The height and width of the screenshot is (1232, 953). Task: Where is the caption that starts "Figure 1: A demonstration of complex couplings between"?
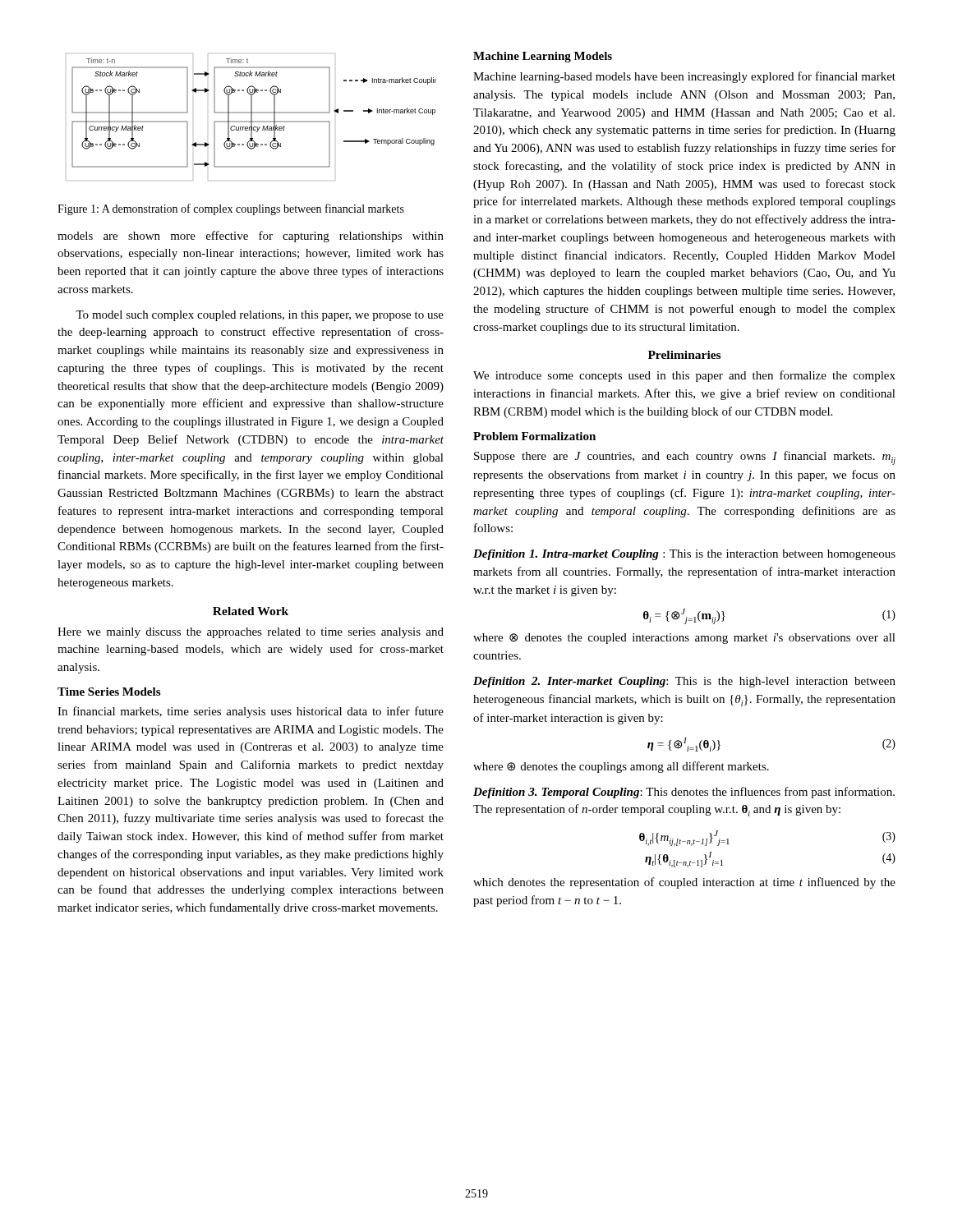pos(231,209)
